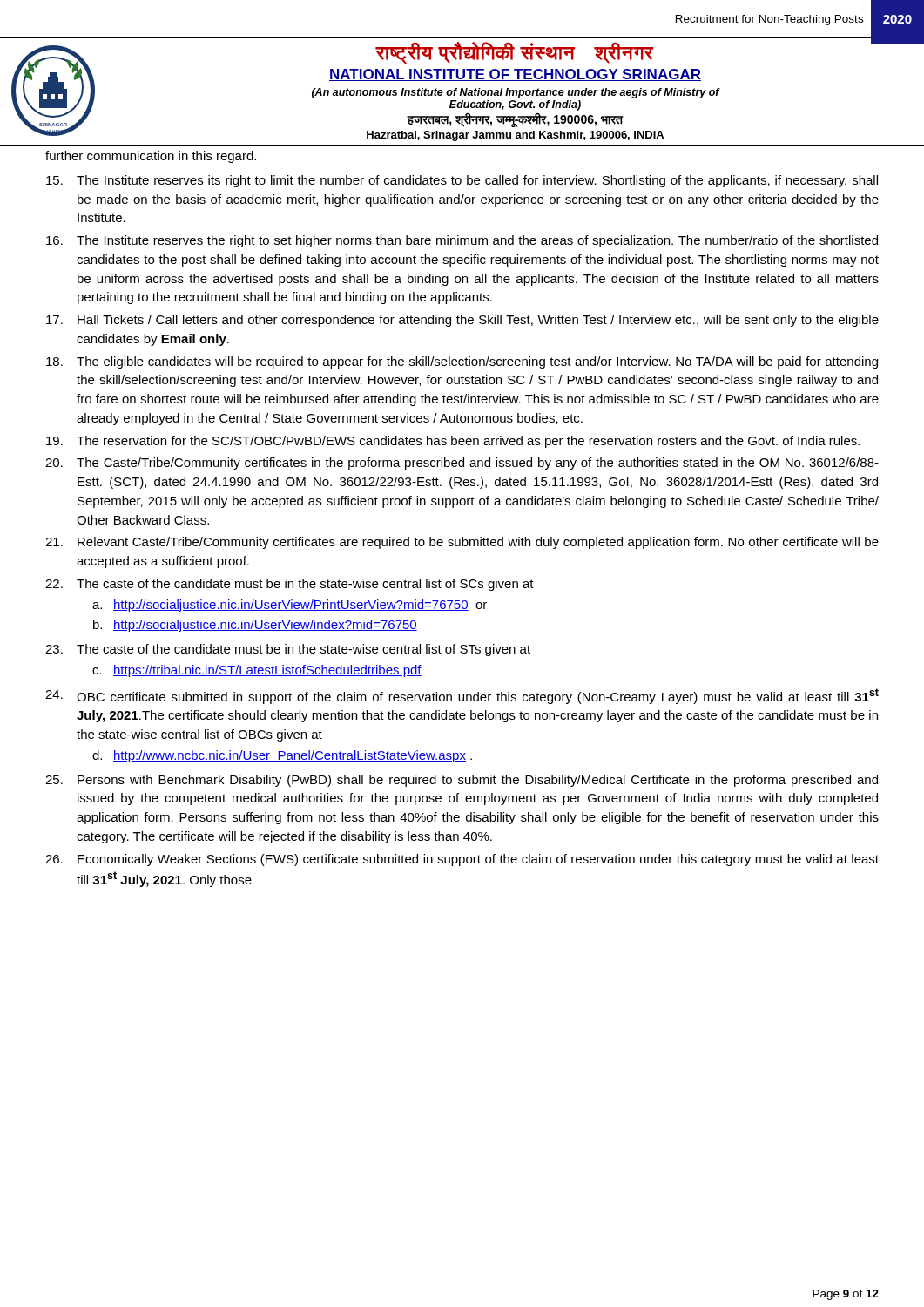Find the block on this page that starts "22. The caste of"
The height and width of the screenshot is (1307, 924).
tap(462, 605)
